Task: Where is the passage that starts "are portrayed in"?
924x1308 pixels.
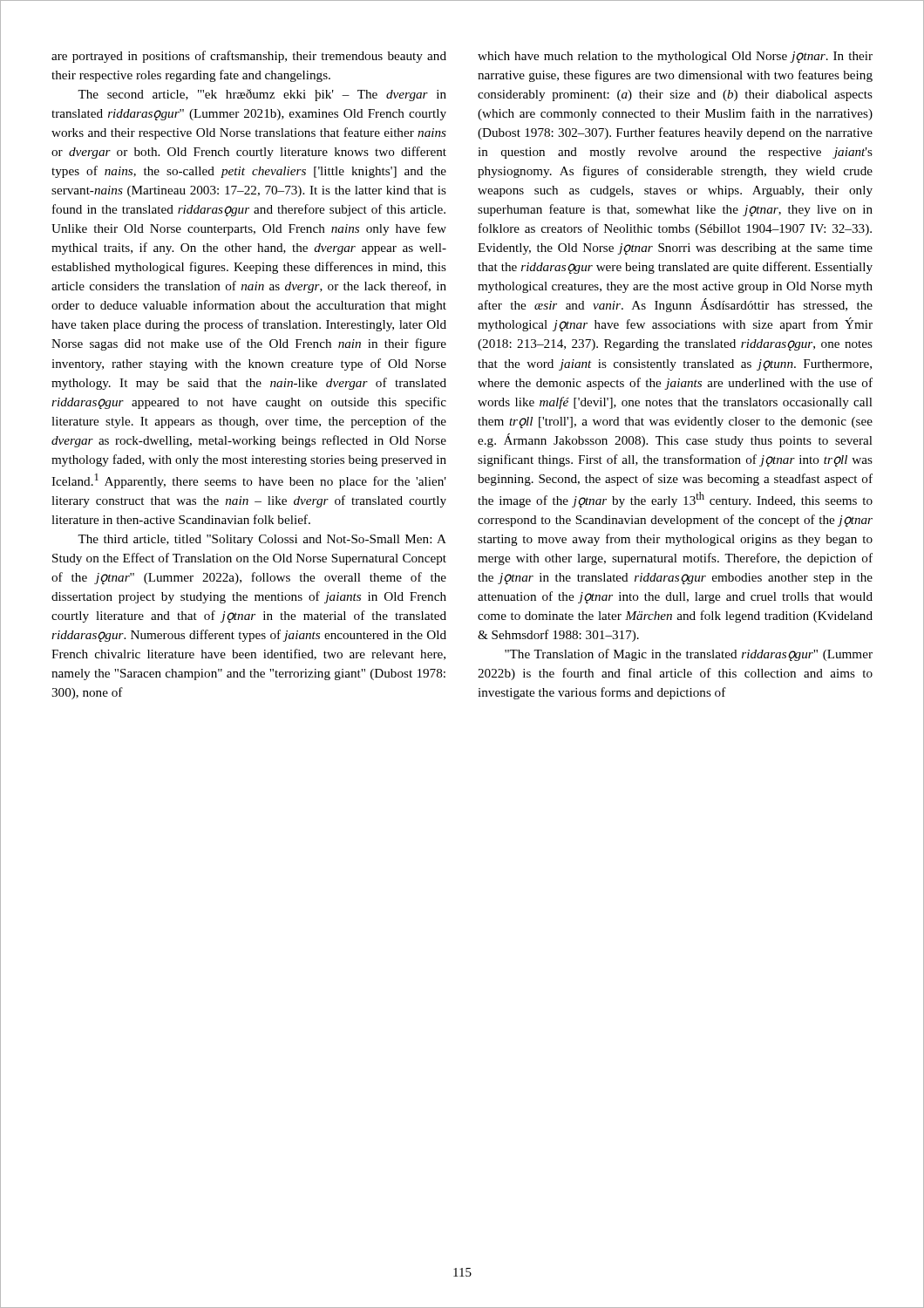Action: click(249, 374)
